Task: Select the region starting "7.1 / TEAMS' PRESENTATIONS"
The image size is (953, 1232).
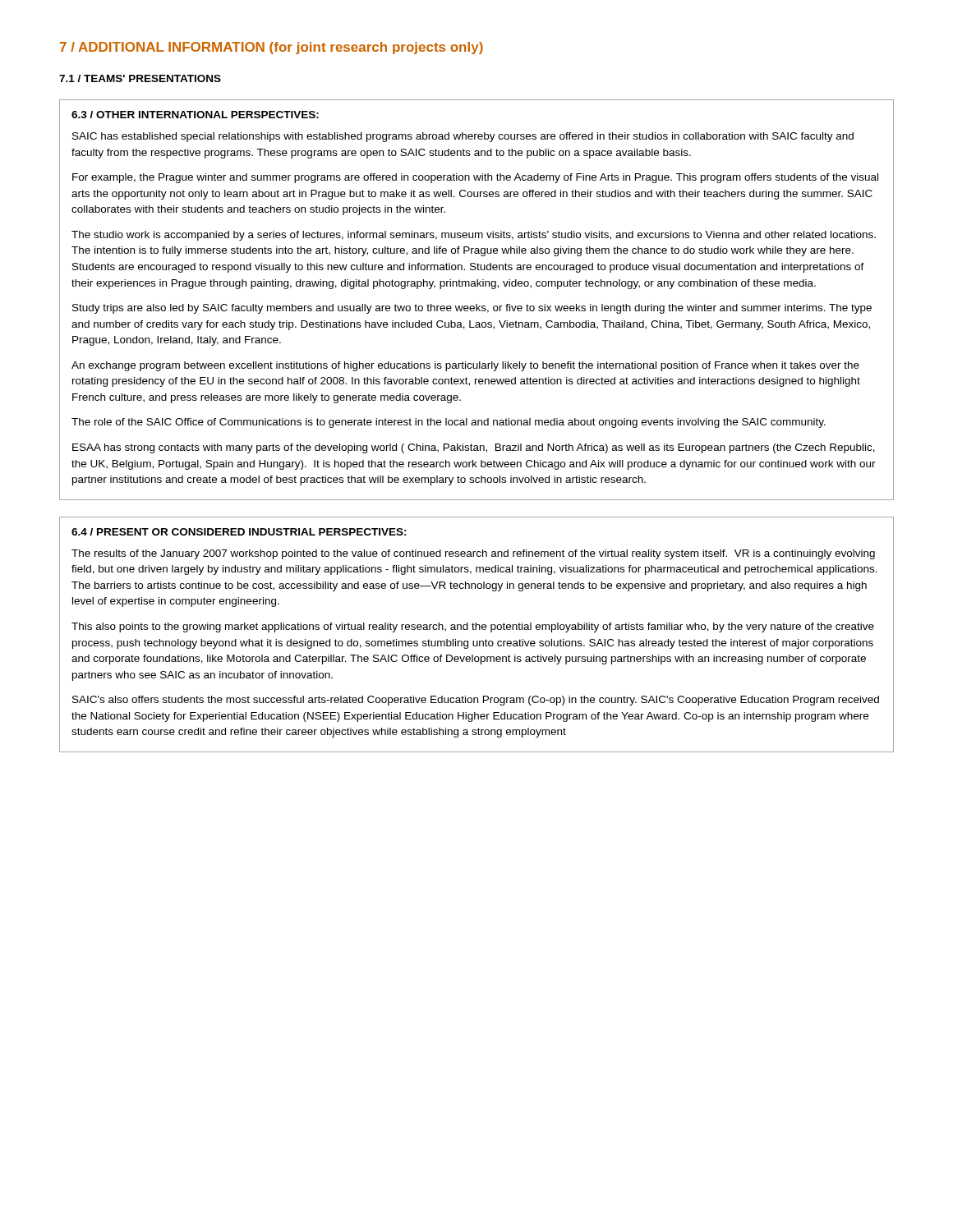Action: tap(140, 78)
